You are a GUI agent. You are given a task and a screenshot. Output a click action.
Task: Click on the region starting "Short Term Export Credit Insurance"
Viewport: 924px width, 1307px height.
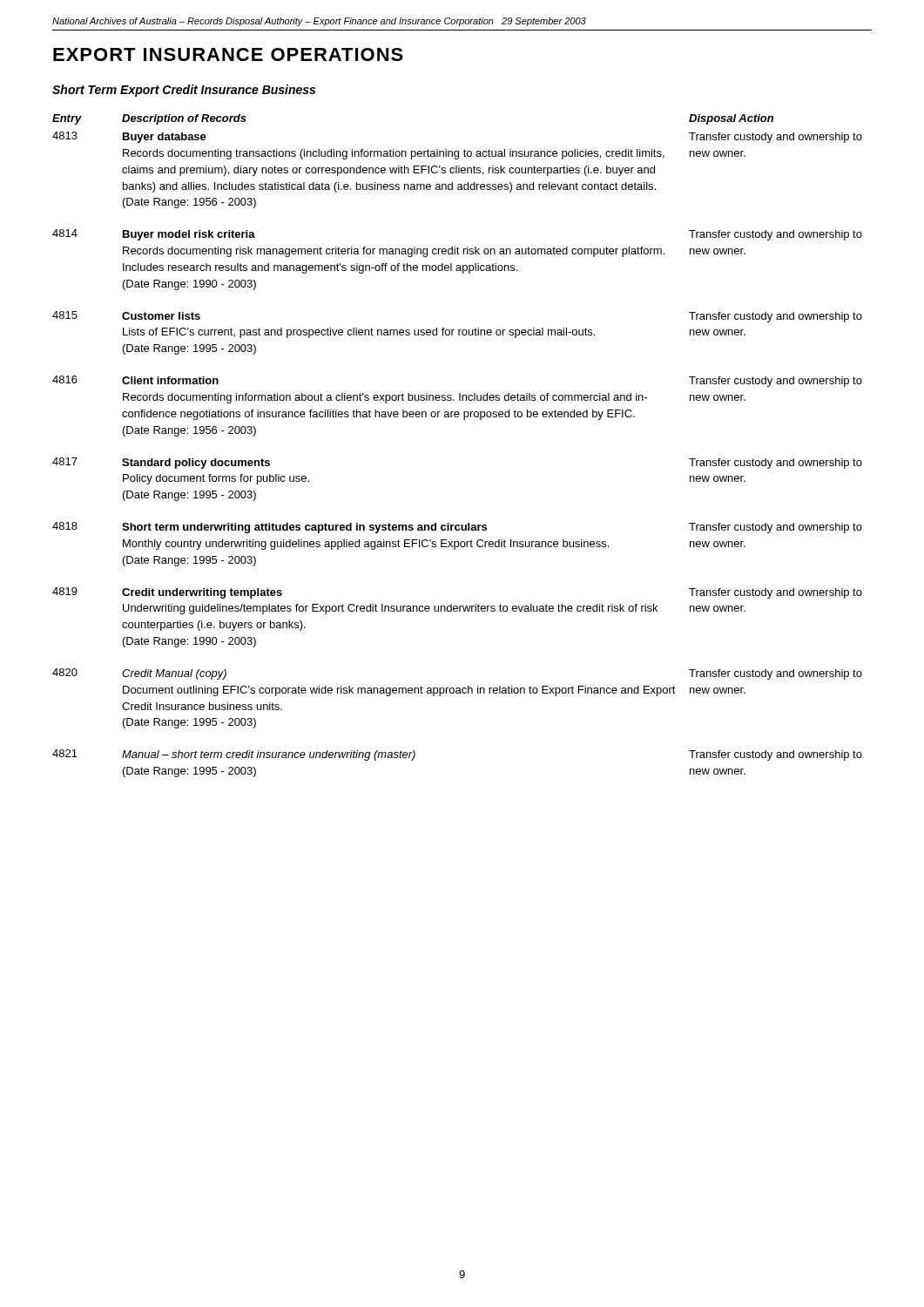(x=184, y=90)
